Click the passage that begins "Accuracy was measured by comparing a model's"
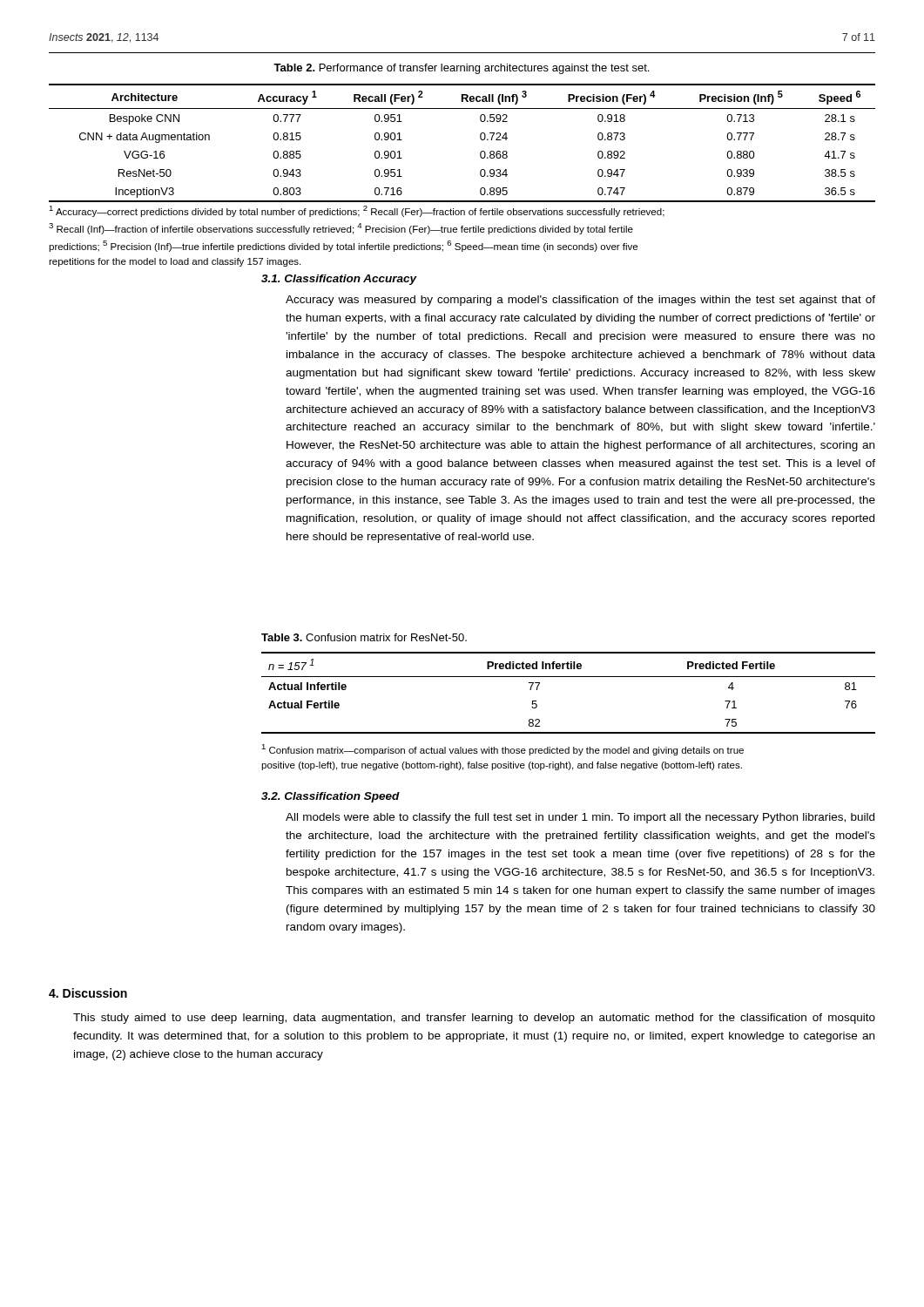 tap(580, 419)
